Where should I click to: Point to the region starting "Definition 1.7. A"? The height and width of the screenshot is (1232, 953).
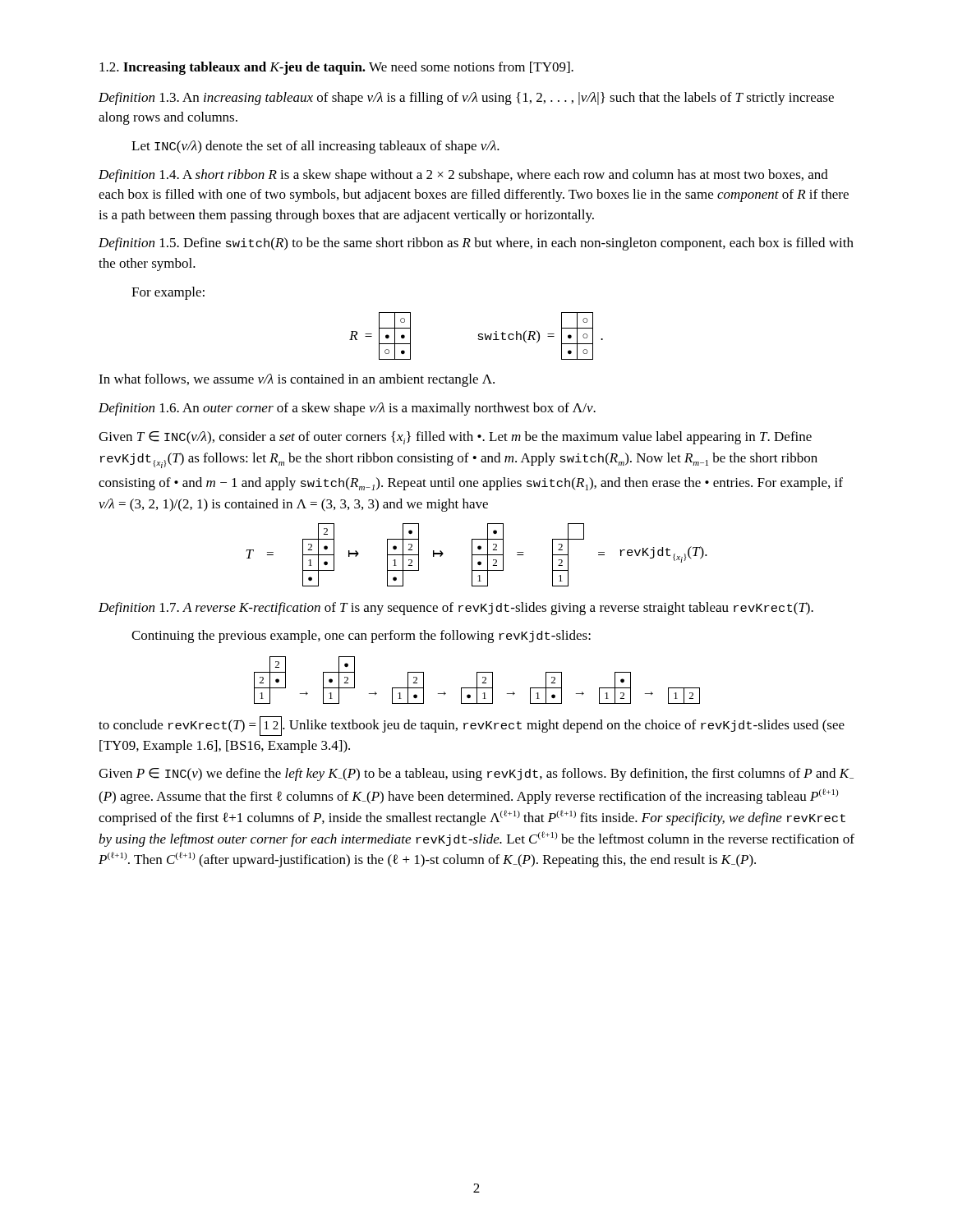click(456, 607)
